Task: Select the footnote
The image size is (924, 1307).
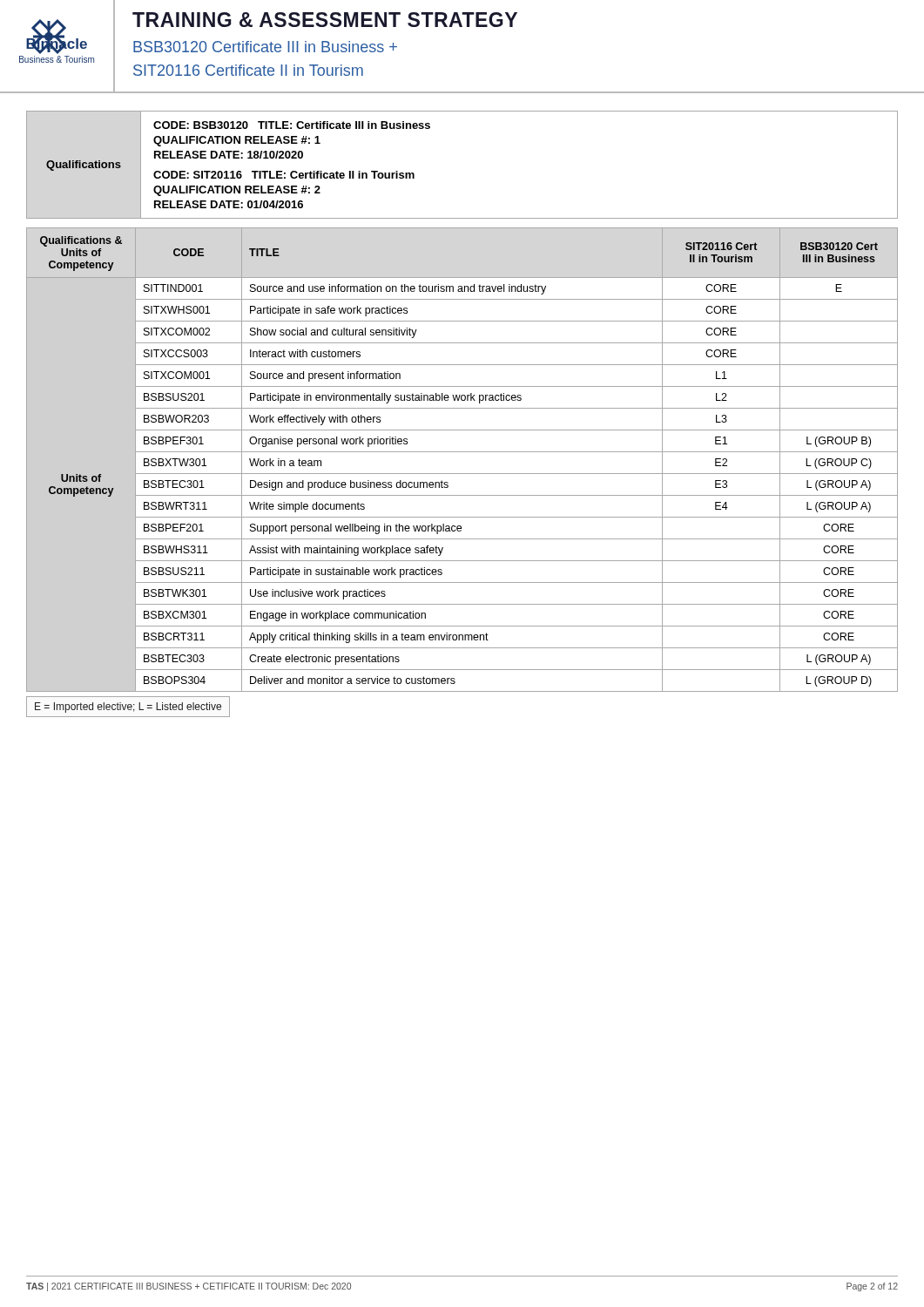Action: click(128, 706)
